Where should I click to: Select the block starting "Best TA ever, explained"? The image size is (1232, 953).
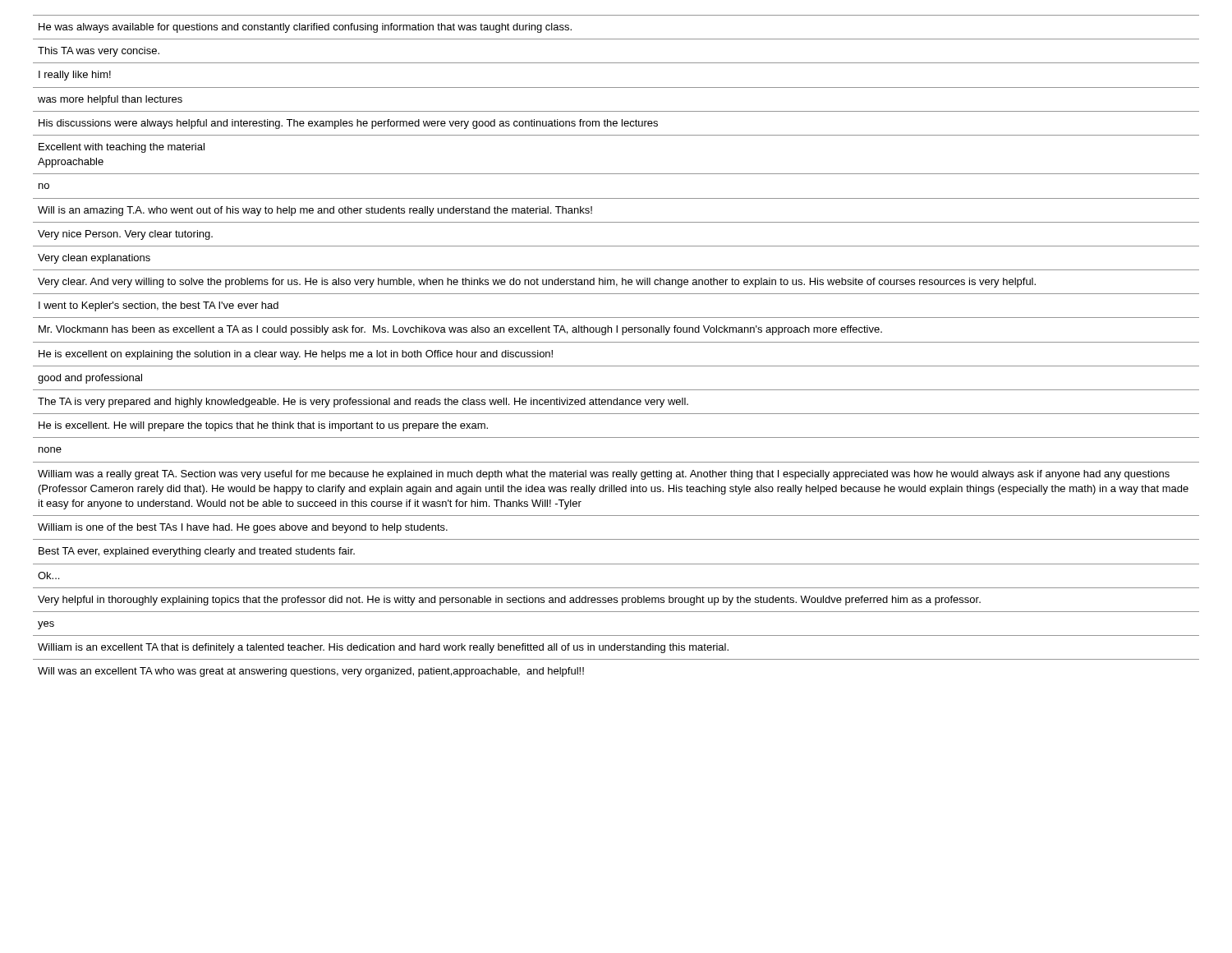click(x=197, y=551)
